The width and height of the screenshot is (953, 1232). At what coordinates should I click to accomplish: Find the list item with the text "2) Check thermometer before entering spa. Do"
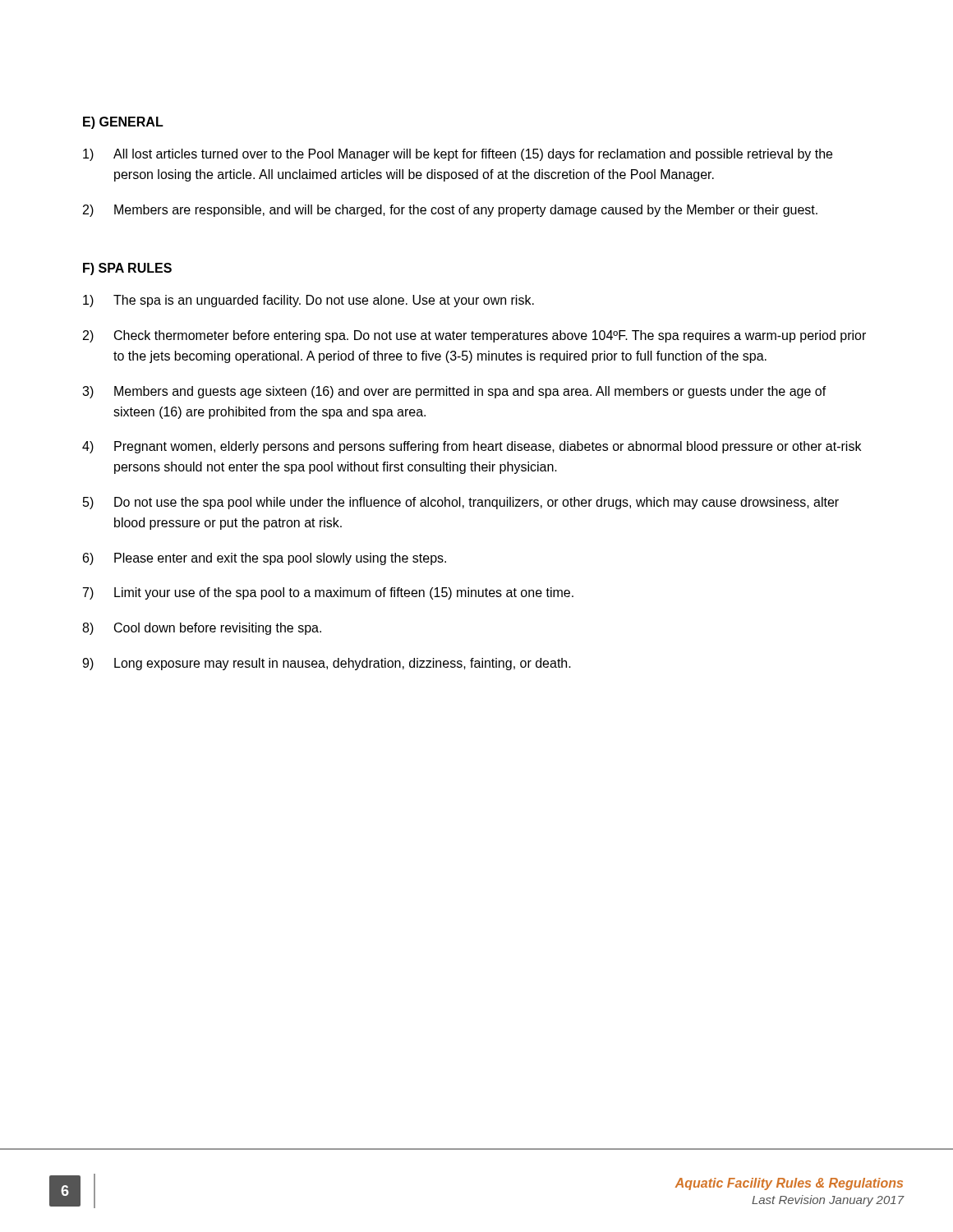click(x=476, y=347)
